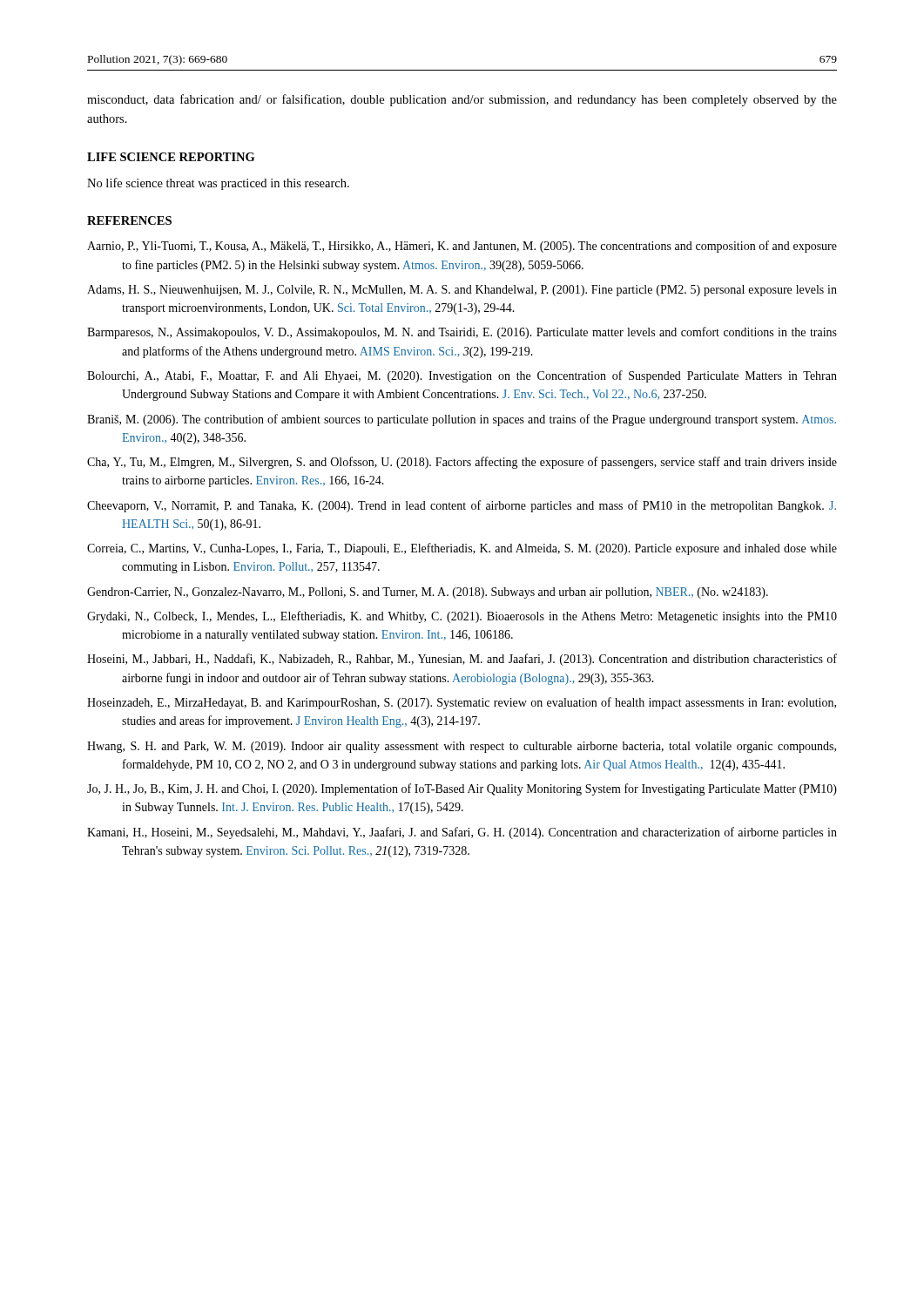Locate the list item containing "Jo, J. H., Jo, B., Kim,"
The image size is (924, 1307).
coord(462,798)
